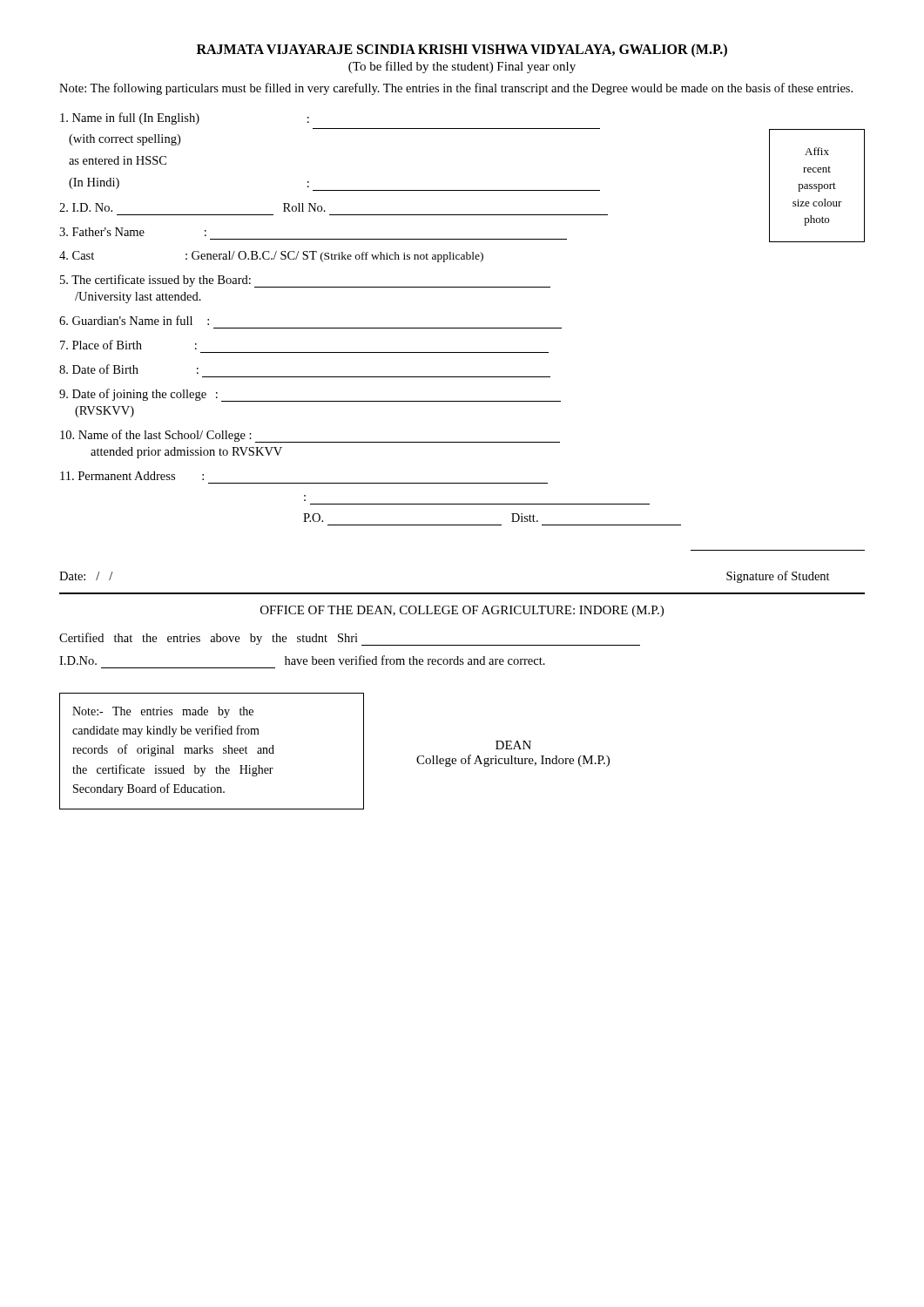Point to the block starting "Certified that the entries above by the"

(x=350, y=638)
